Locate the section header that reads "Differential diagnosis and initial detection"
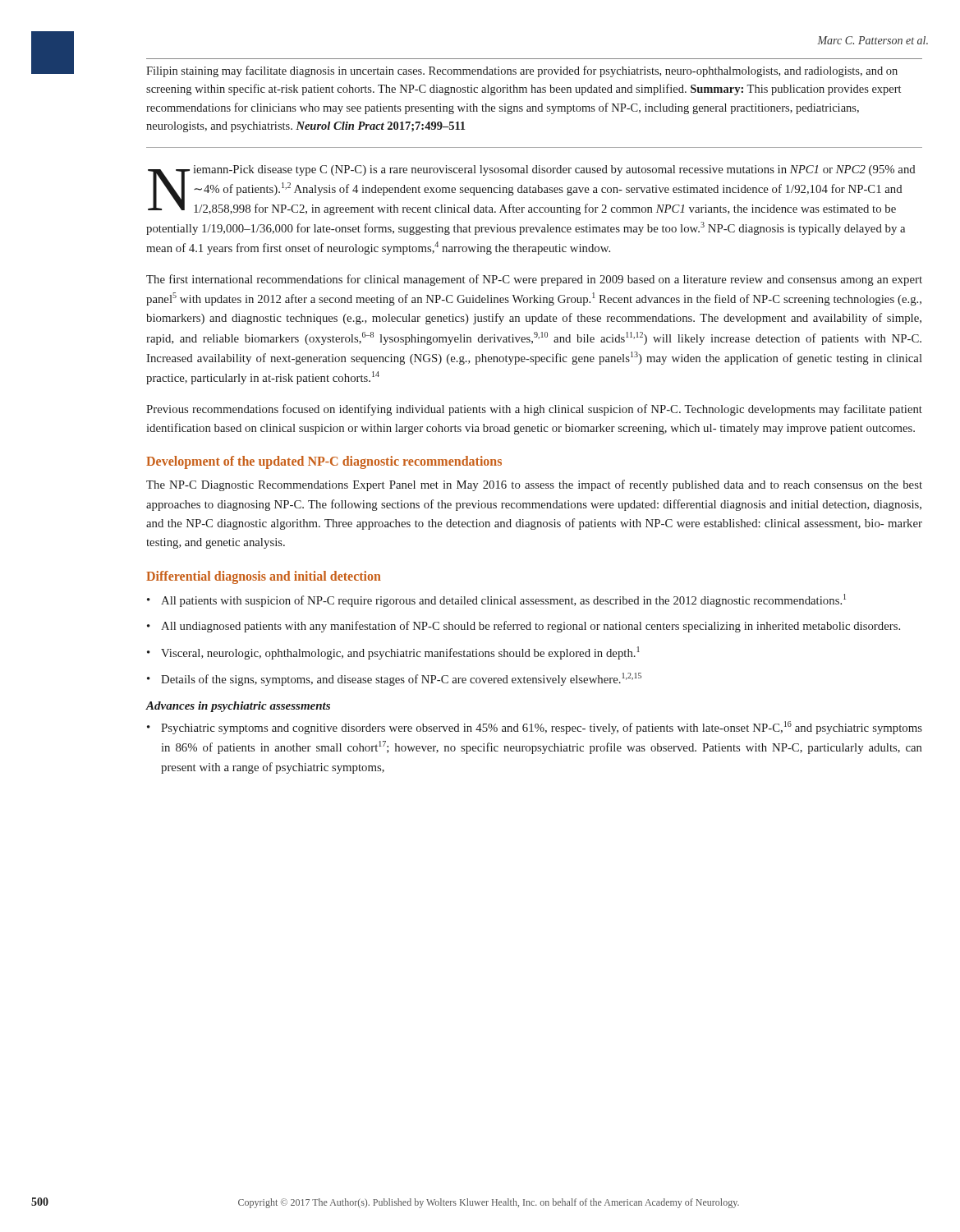This screenshot has height=1232, width=960. (264, 576)
